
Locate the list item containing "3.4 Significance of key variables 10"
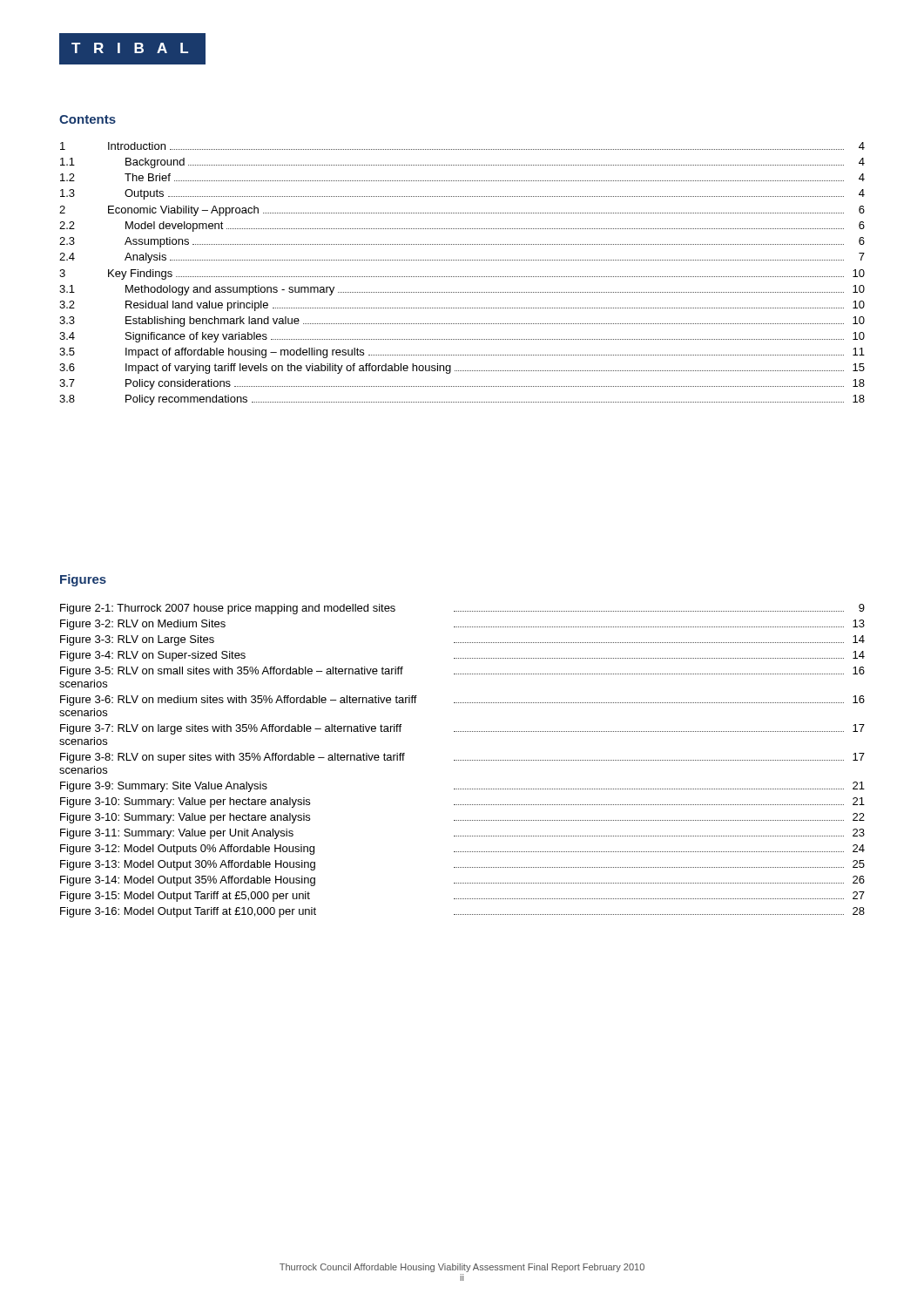point(462,336)
